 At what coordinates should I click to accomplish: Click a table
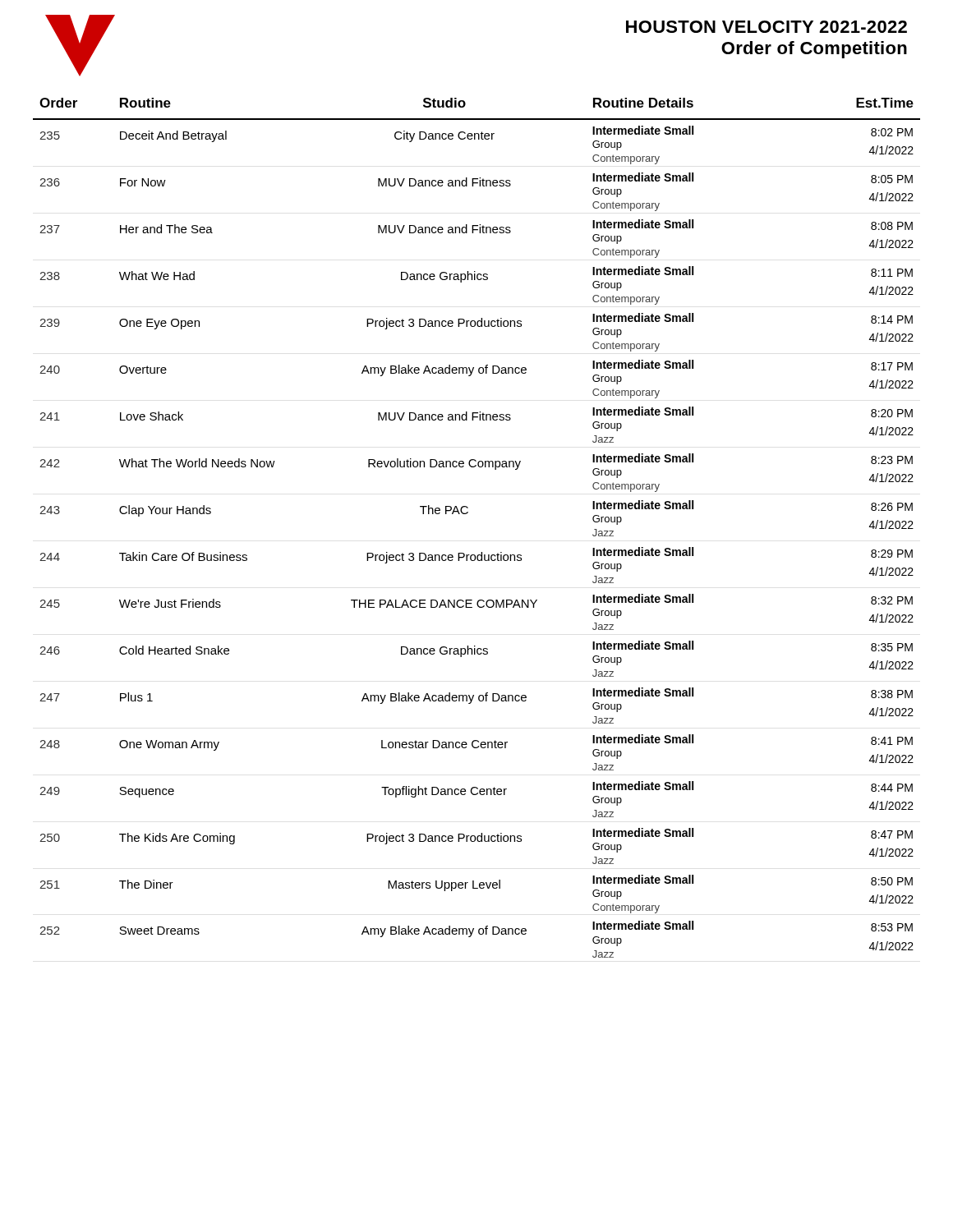tap(476, 526)
